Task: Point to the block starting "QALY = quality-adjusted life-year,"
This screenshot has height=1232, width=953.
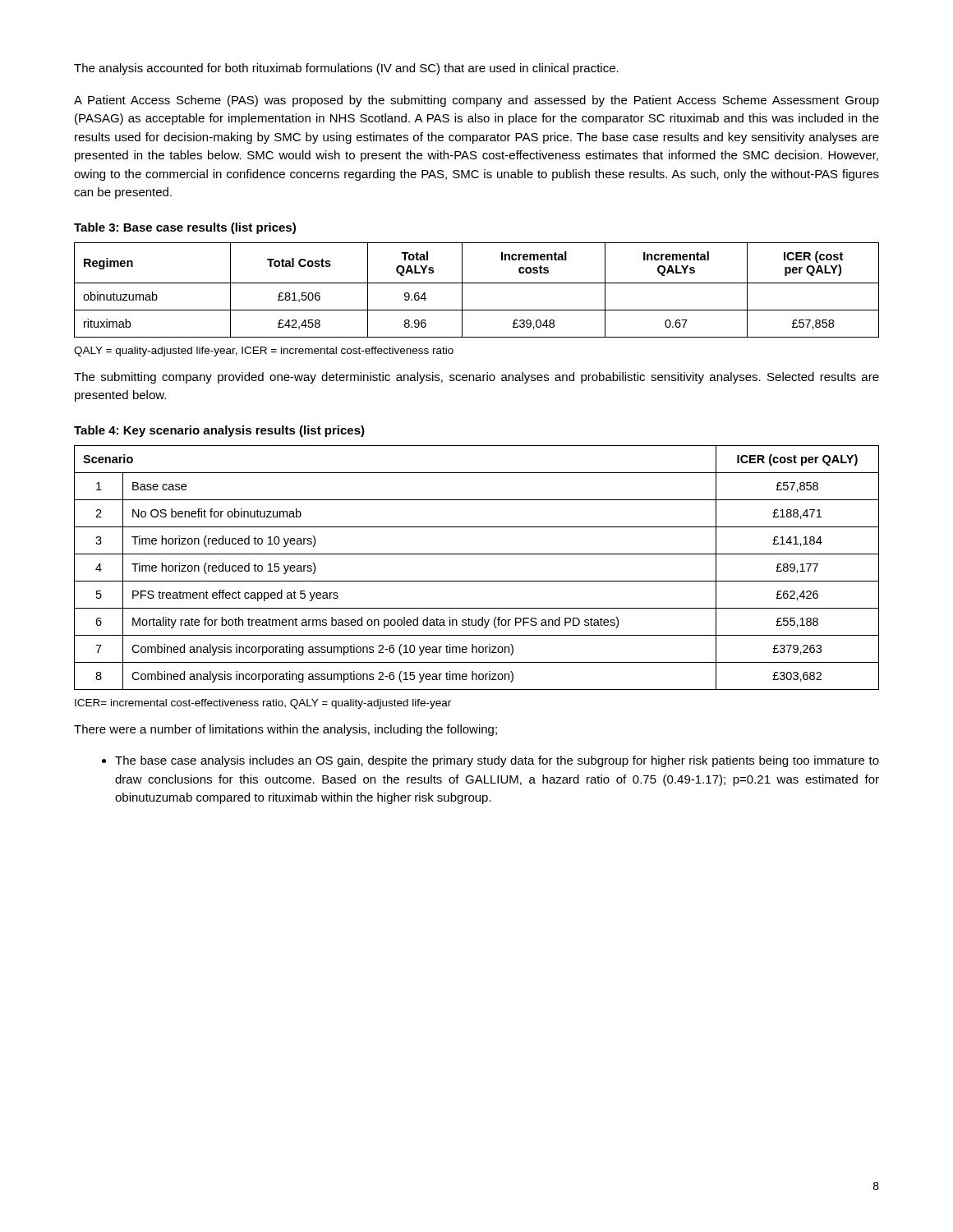Action: [x=264, y=350]
